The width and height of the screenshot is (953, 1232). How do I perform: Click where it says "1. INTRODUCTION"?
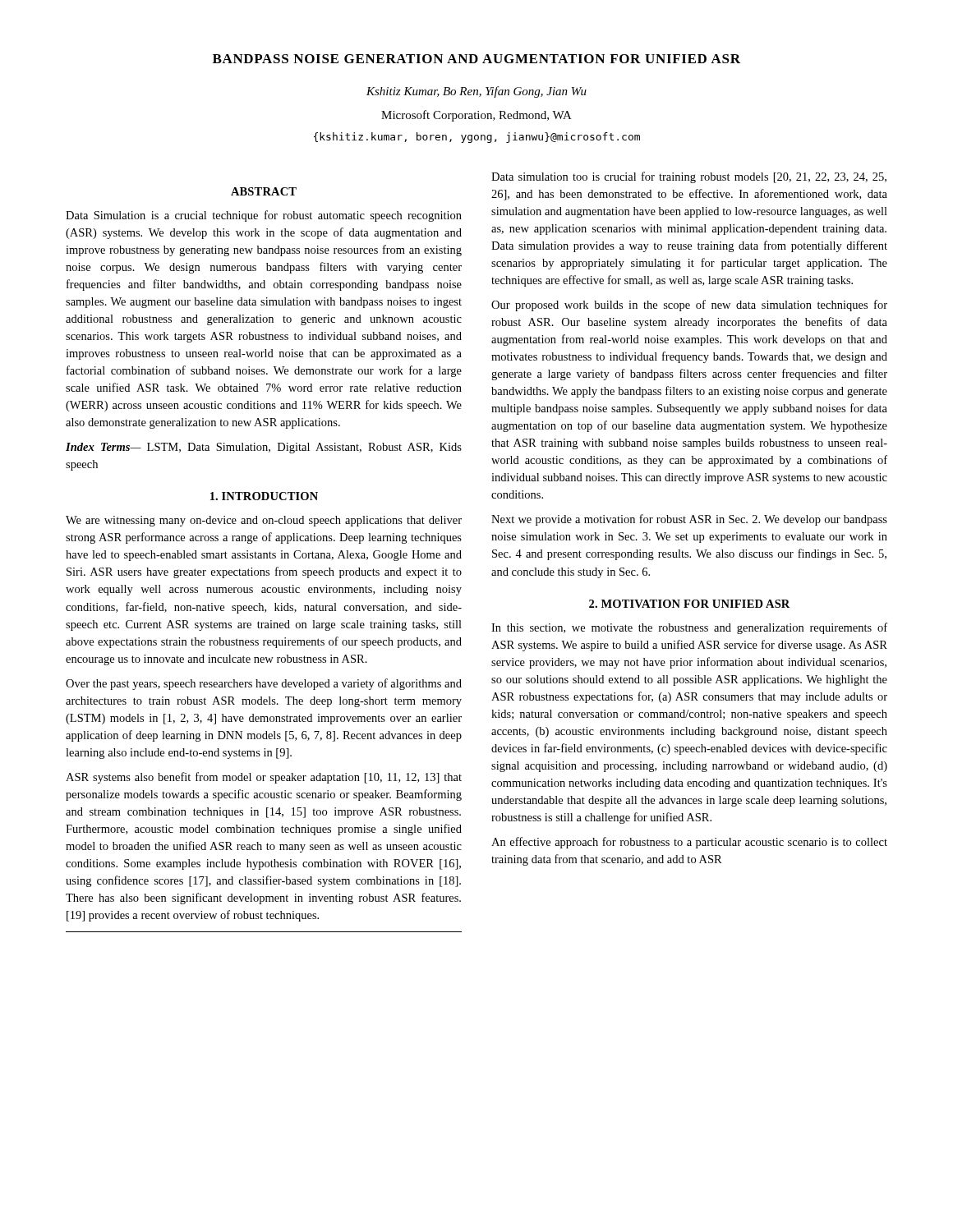pyautogui.click(x=264, y=496)
